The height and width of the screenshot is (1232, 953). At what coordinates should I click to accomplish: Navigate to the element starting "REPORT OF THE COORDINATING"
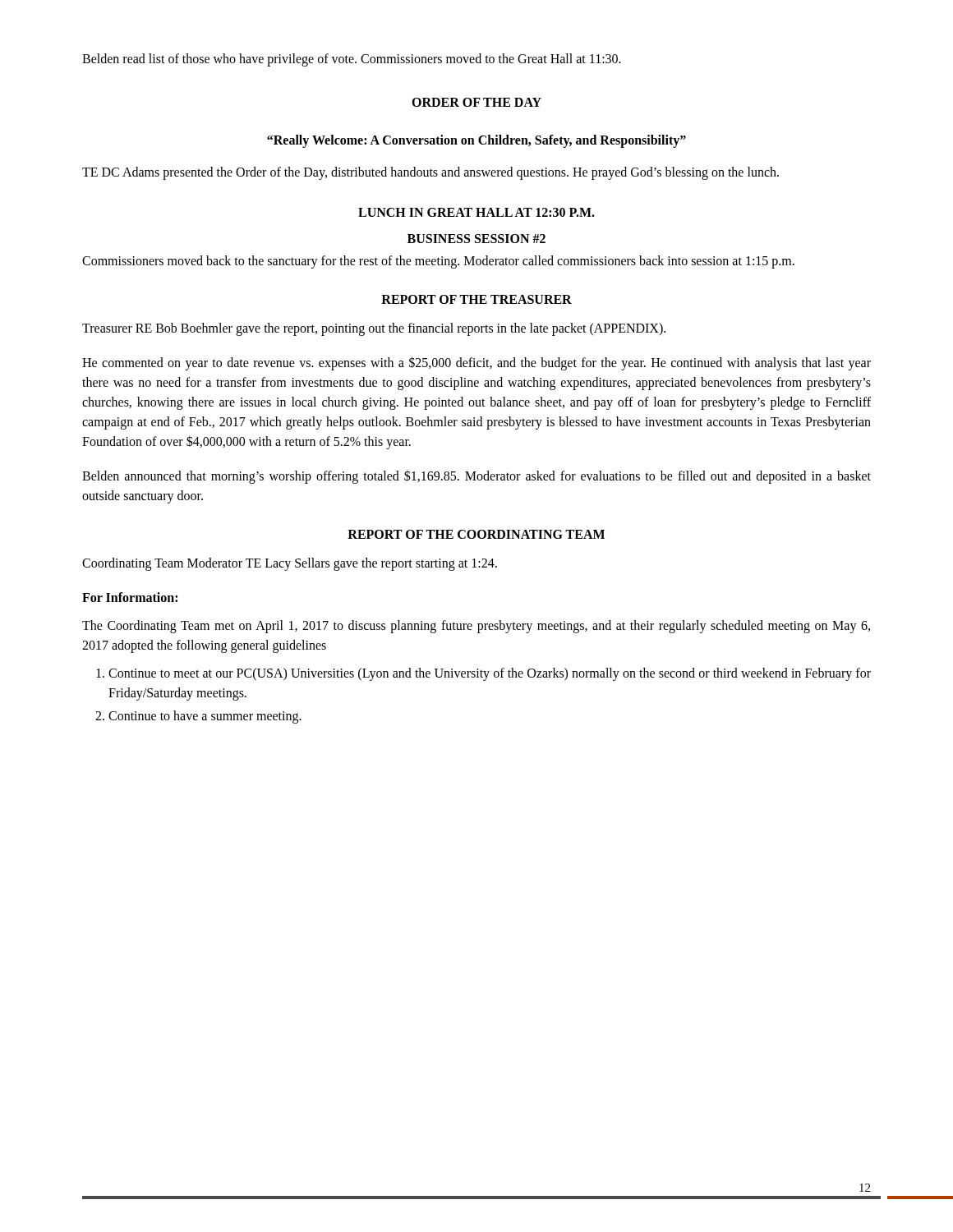(x=476, y=534)
